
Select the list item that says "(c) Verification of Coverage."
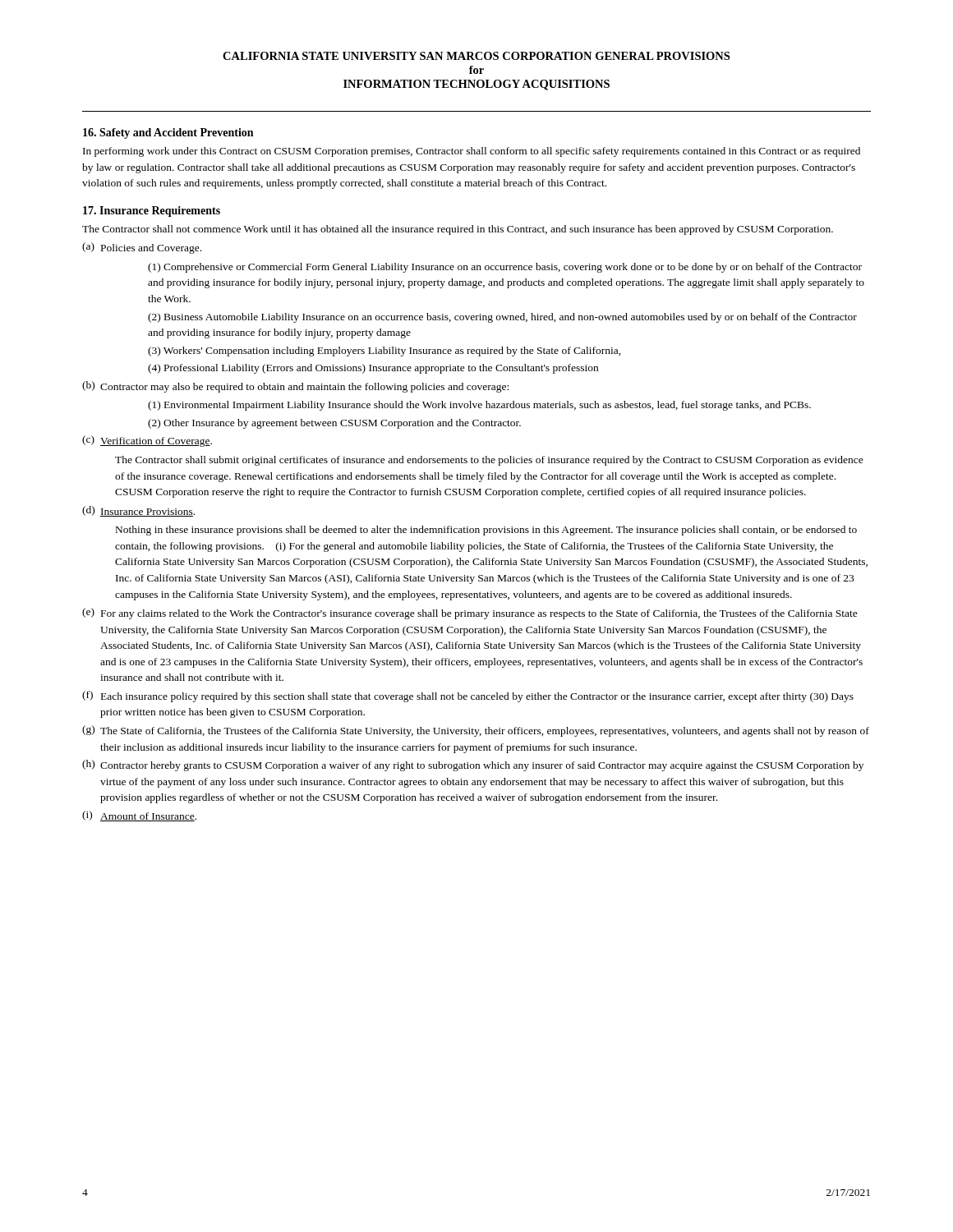click(147, 441)
